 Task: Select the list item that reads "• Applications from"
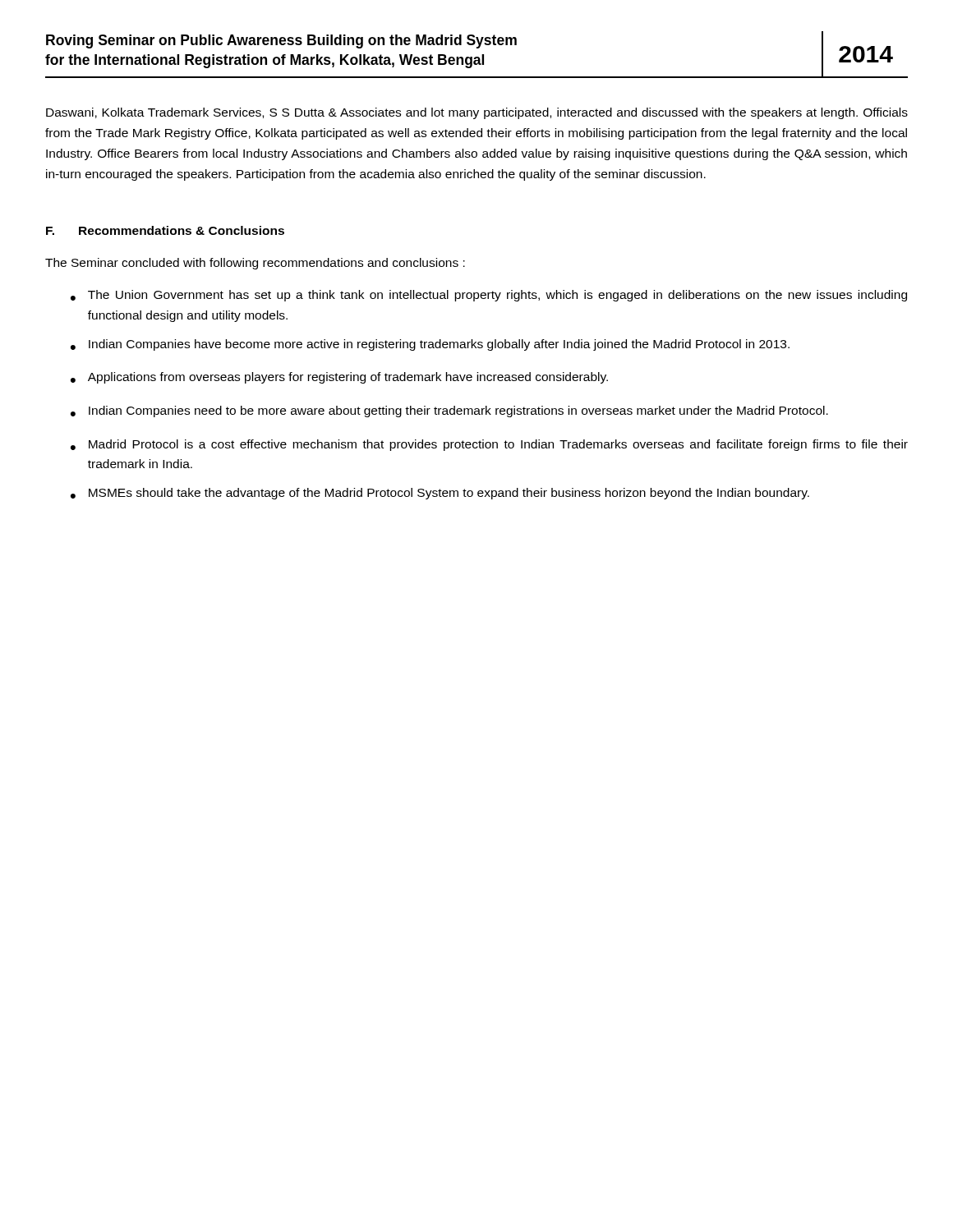click(489, 380)
